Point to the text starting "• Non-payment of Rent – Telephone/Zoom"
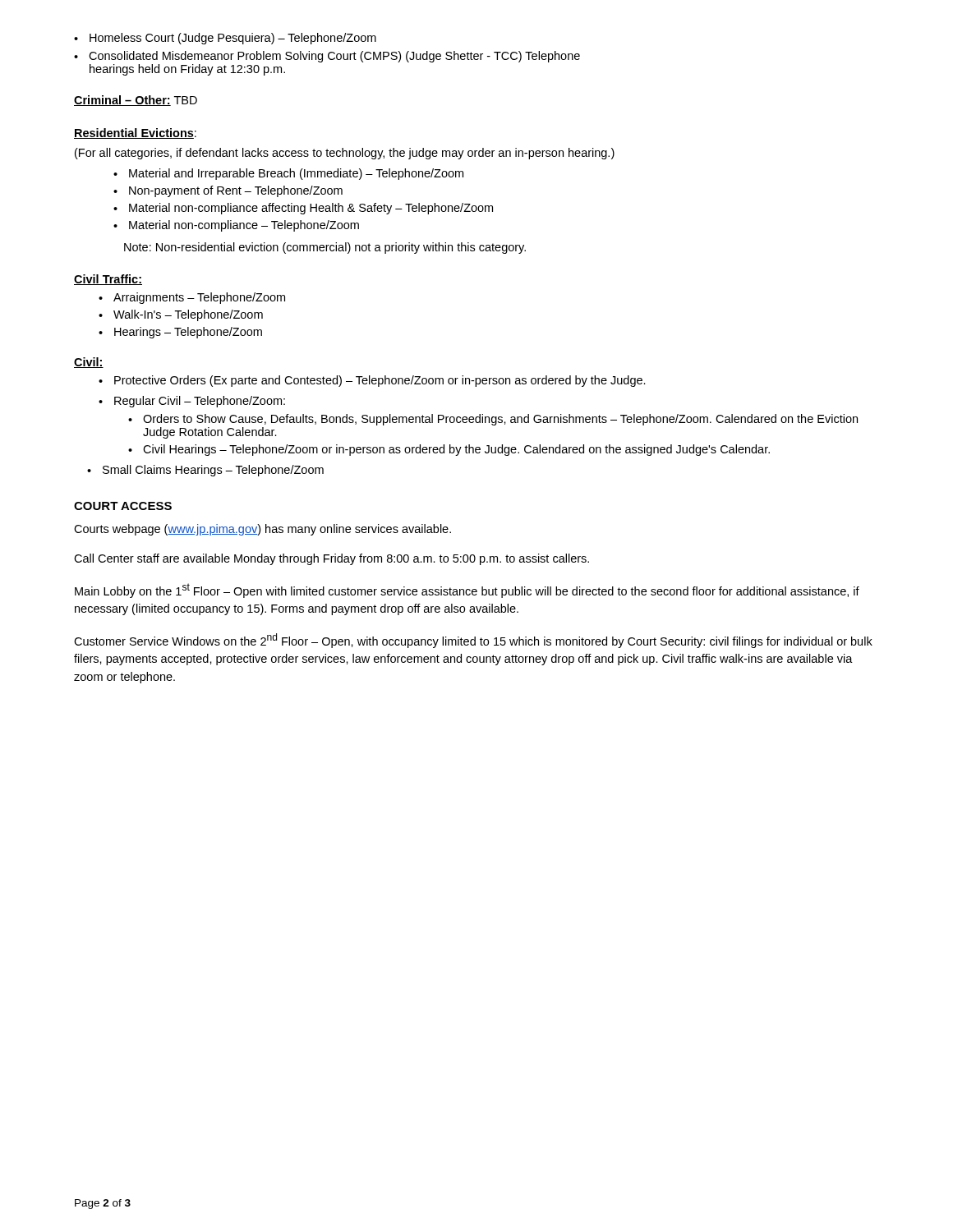This screenshot has height=1232, width=953. coord(228,191)
